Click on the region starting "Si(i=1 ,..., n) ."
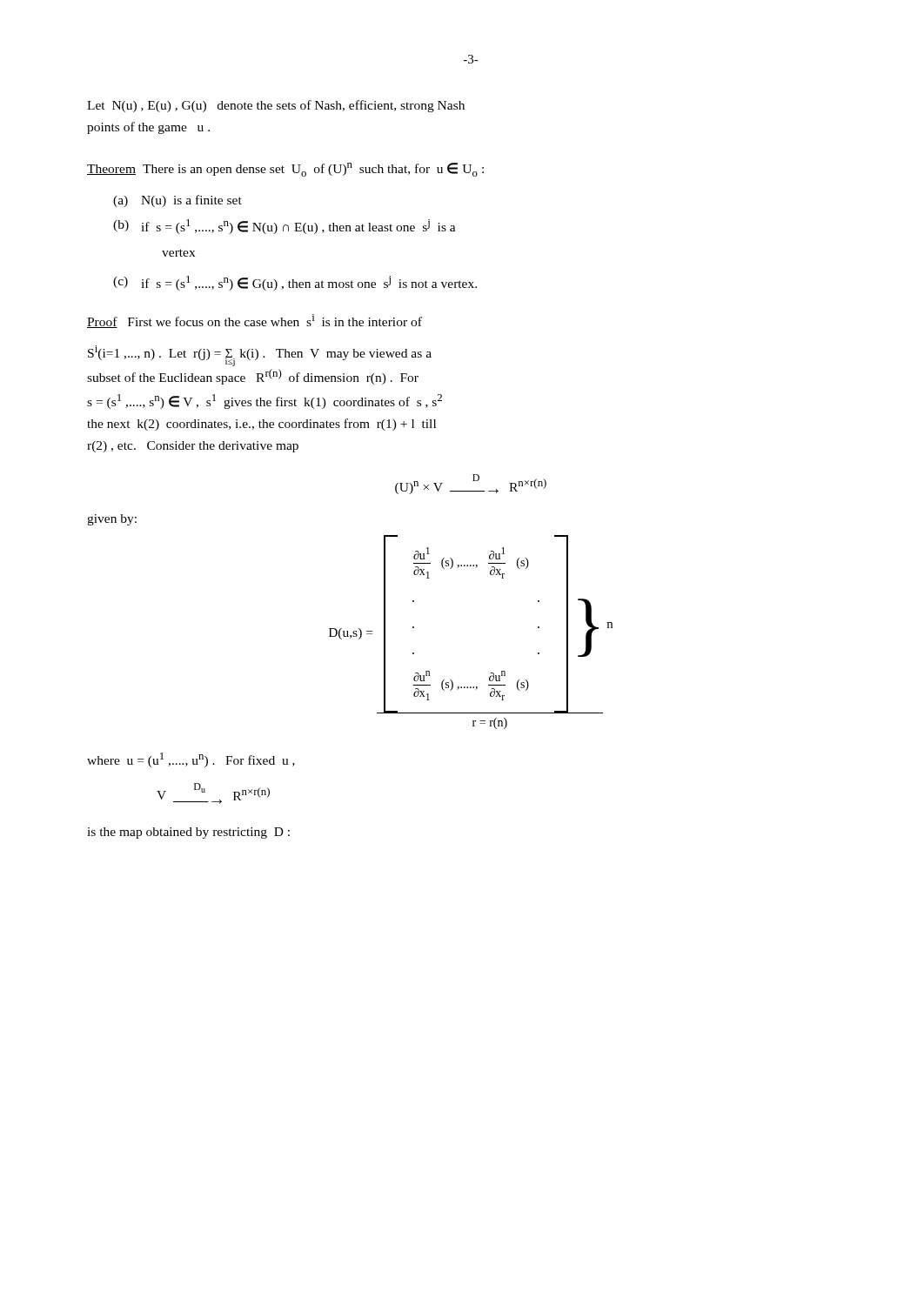 (x=265, y=397)
